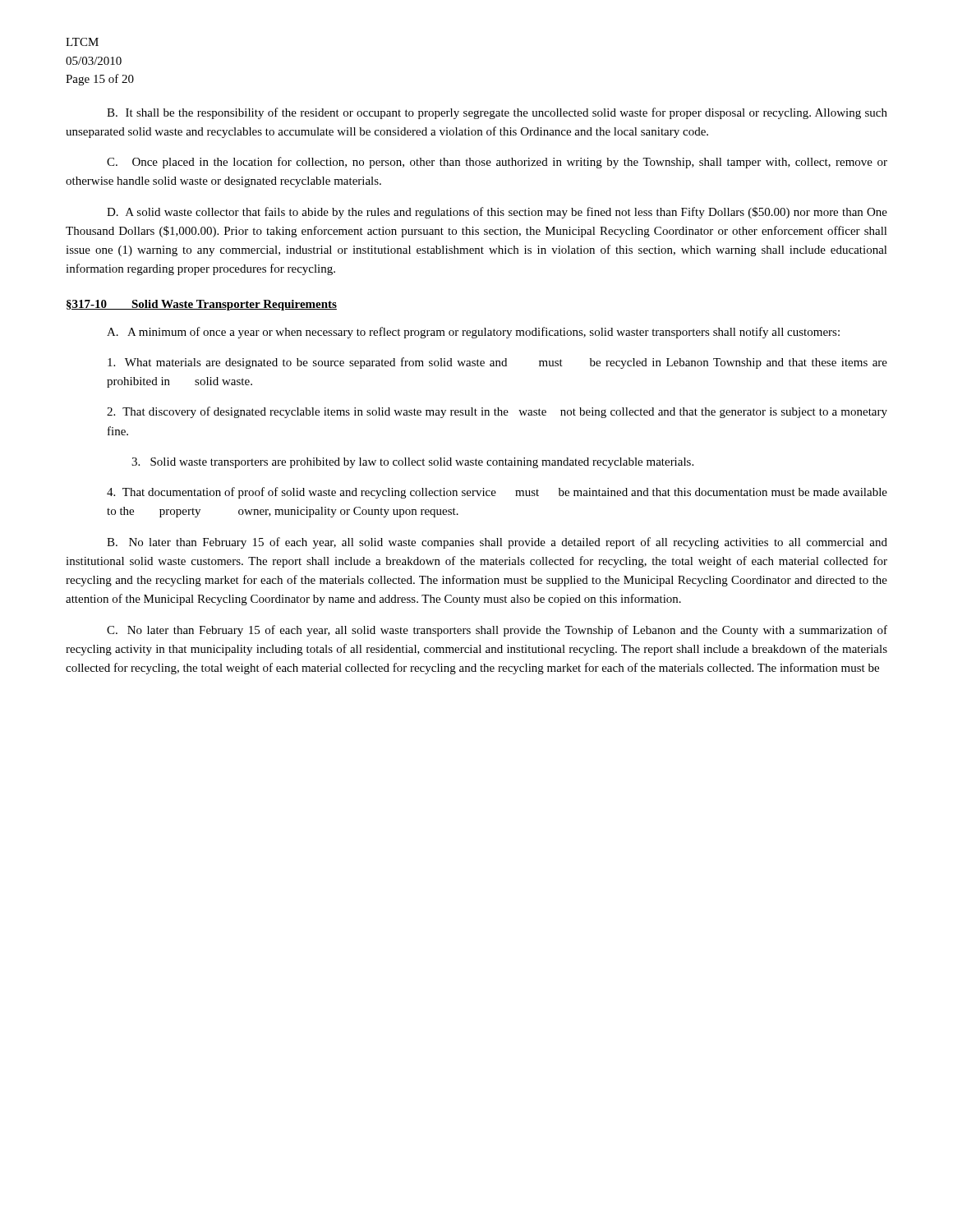Point to the block beginning "C. Once placed"
The height and width of the screenshot is (1232, 953).
click(x=476, y=171)
